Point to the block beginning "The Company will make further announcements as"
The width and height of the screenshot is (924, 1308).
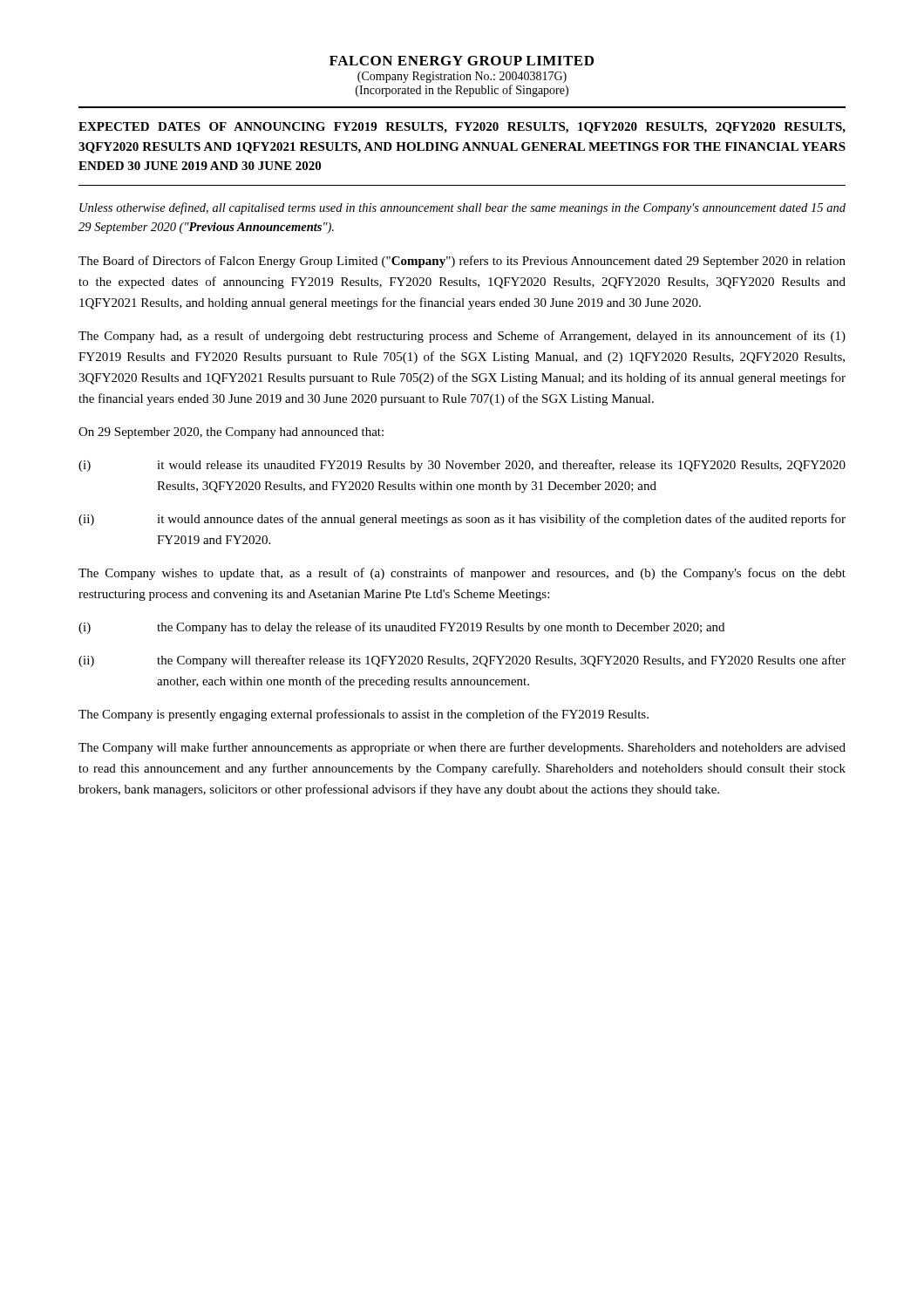(462, 769)
